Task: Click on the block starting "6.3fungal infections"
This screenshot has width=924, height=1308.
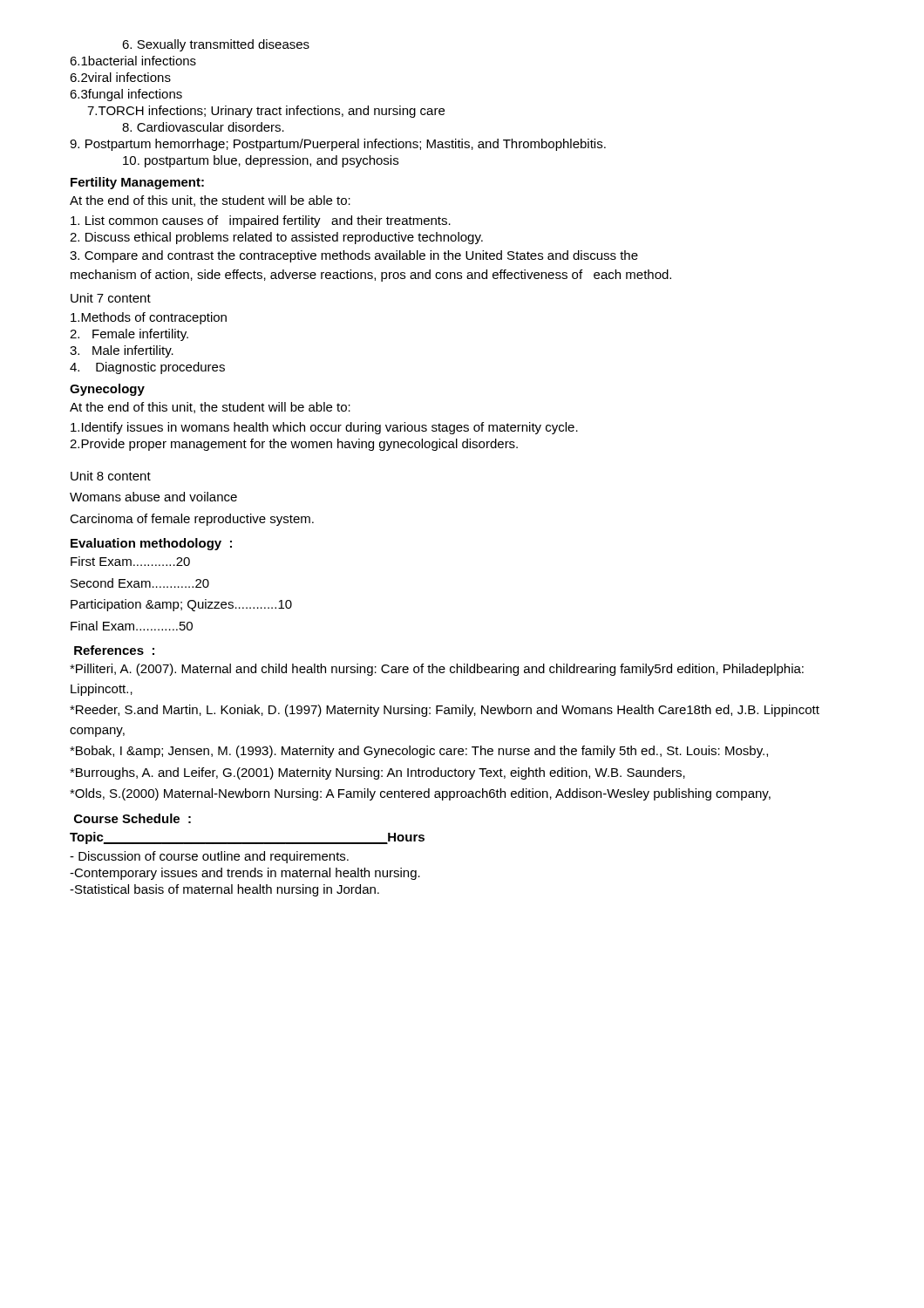Action: tap(126, 94)
